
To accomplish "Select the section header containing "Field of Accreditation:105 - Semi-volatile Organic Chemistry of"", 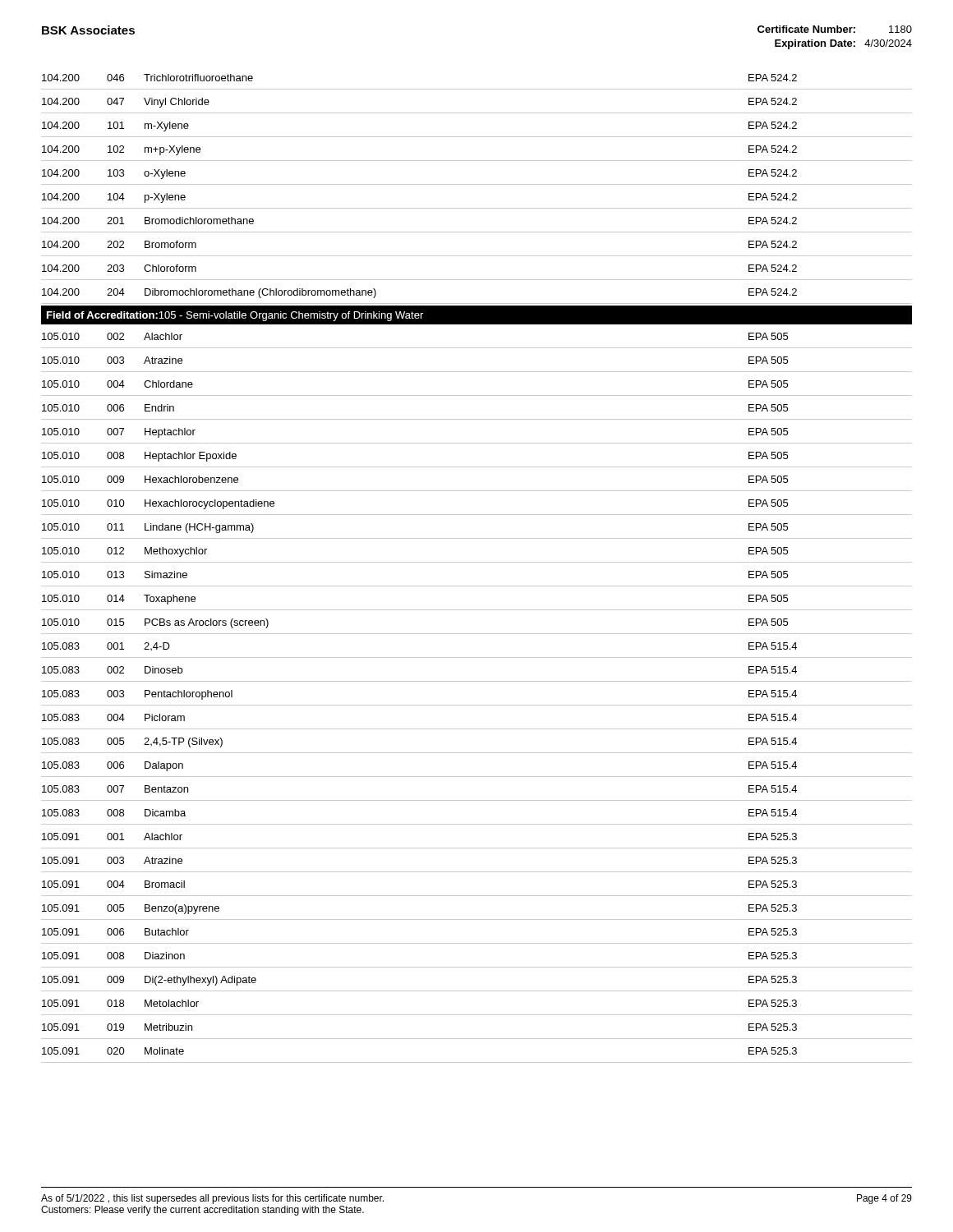I will 235,315.
